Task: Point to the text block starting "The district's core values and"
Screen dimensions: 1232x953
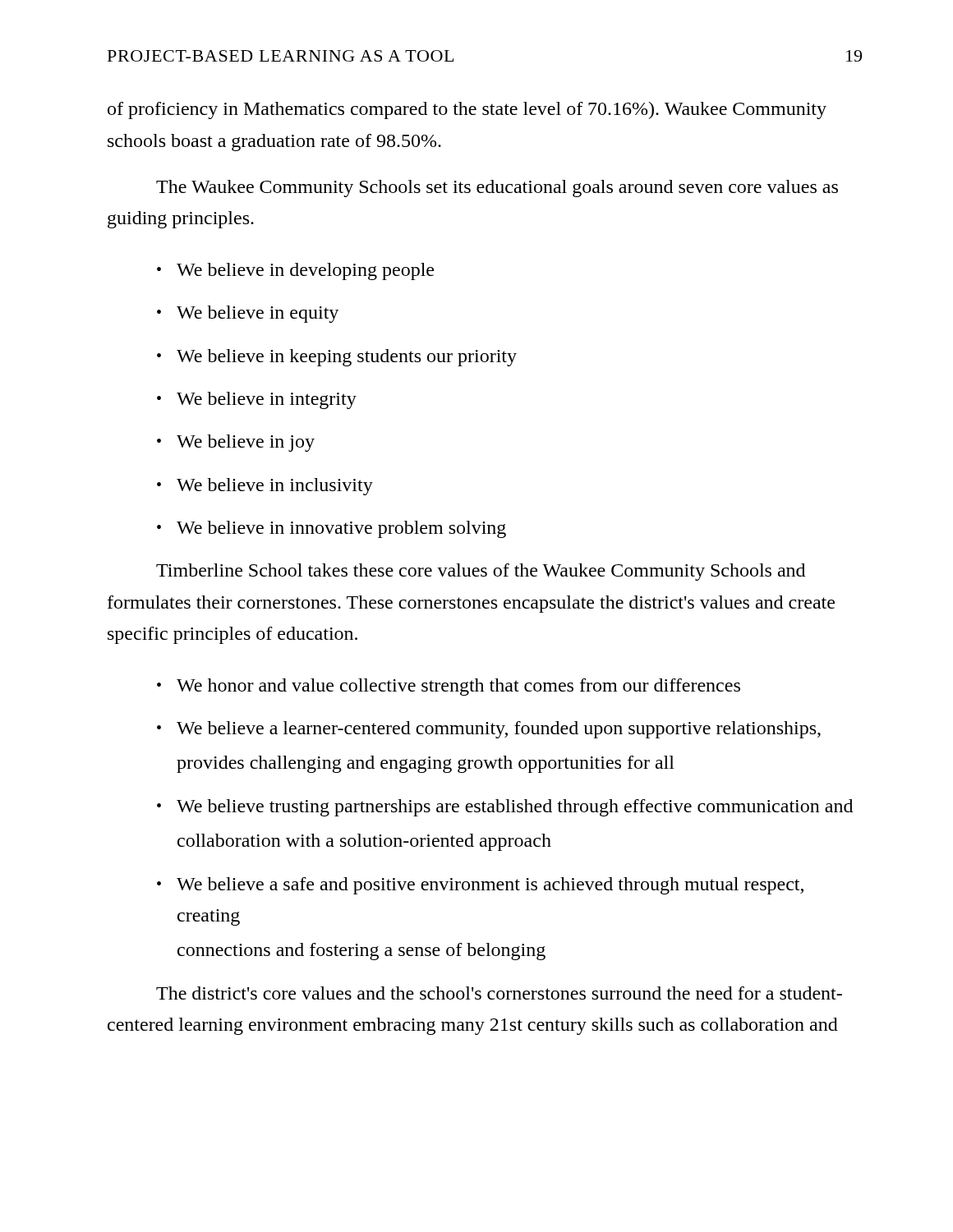Action: click(x=485, y=1009)
